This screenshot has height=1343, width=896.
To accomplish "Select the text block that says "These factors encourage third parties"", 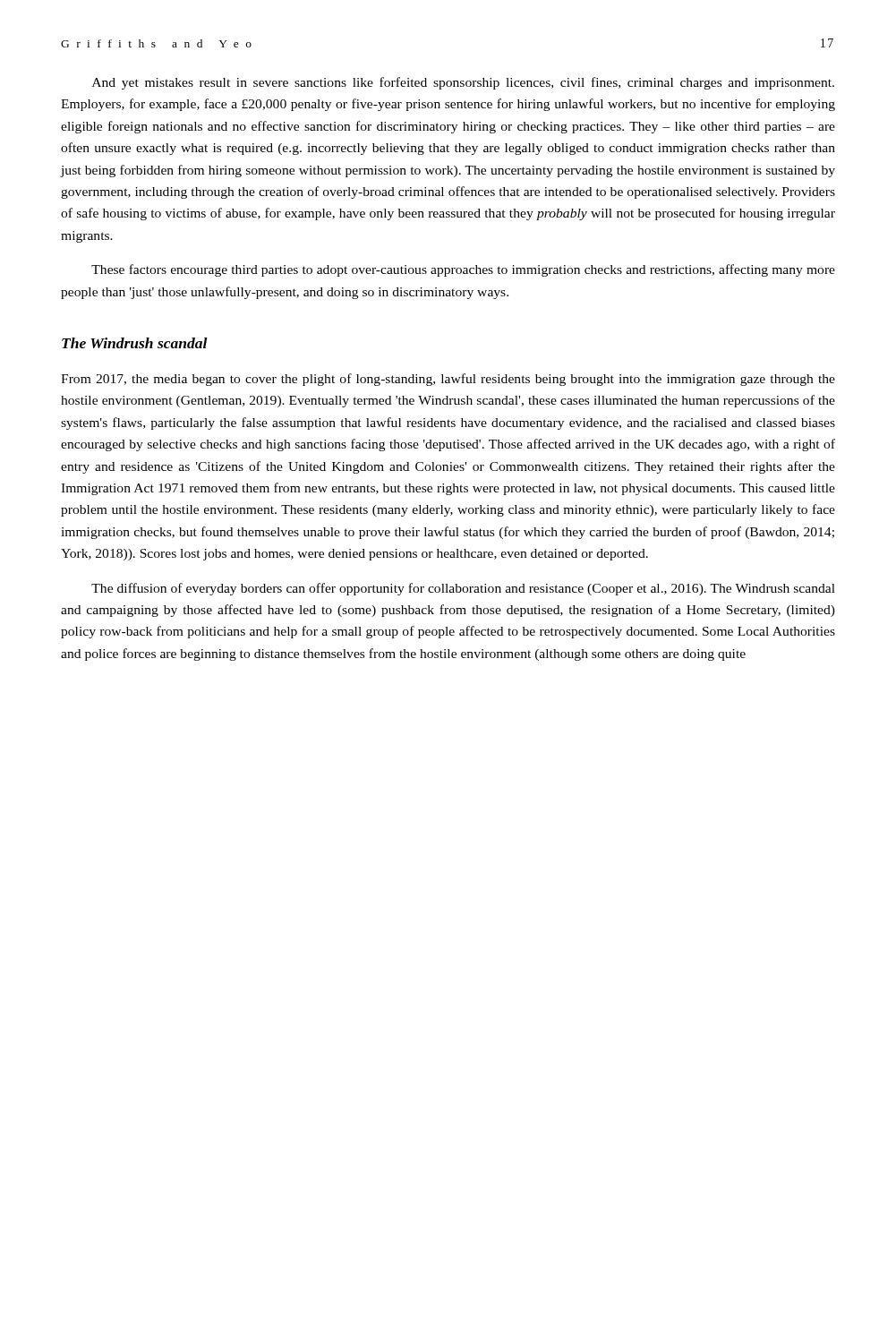I will coord(448,281).
